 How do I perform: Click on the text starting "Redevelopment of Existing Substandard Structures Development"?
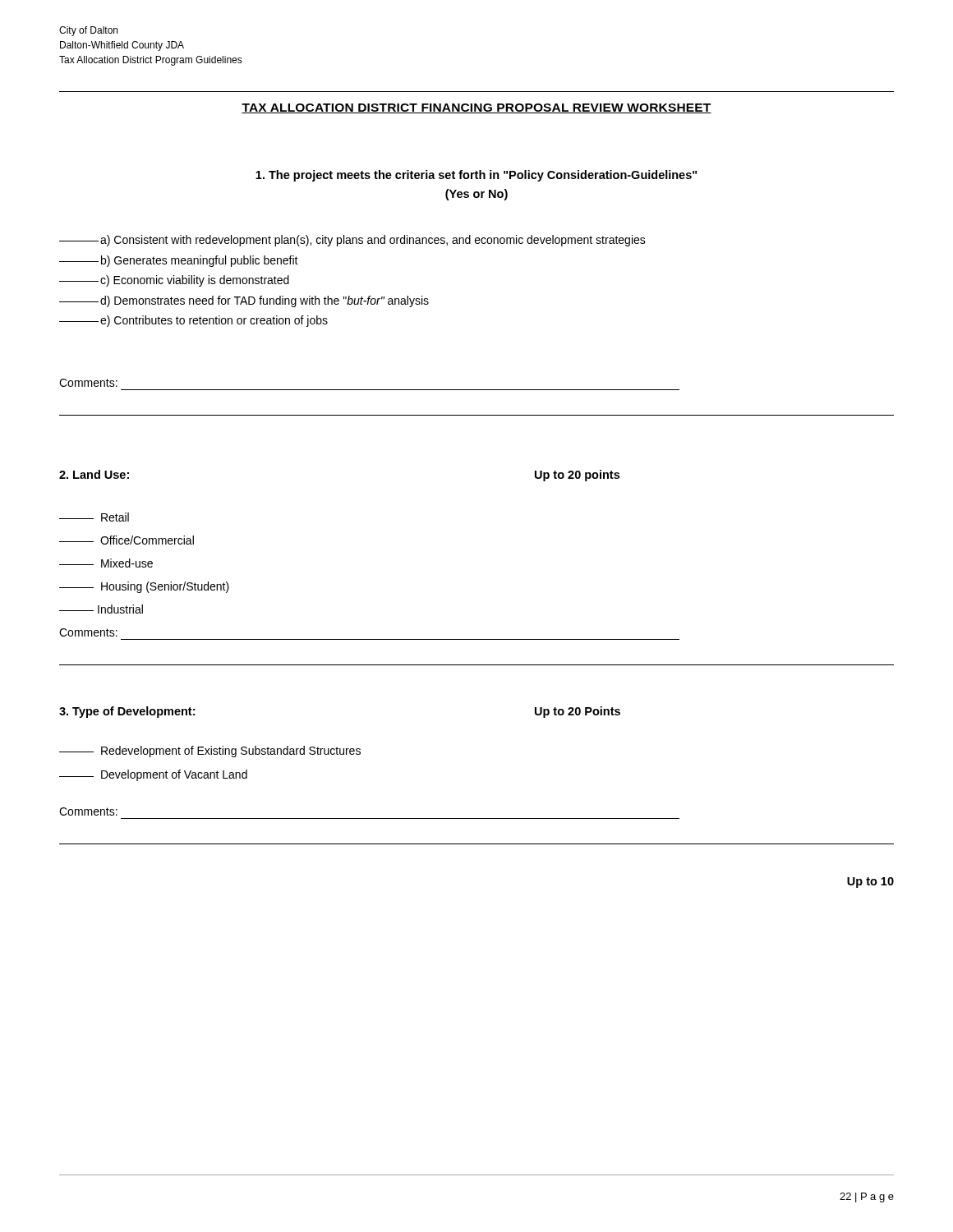210,763
